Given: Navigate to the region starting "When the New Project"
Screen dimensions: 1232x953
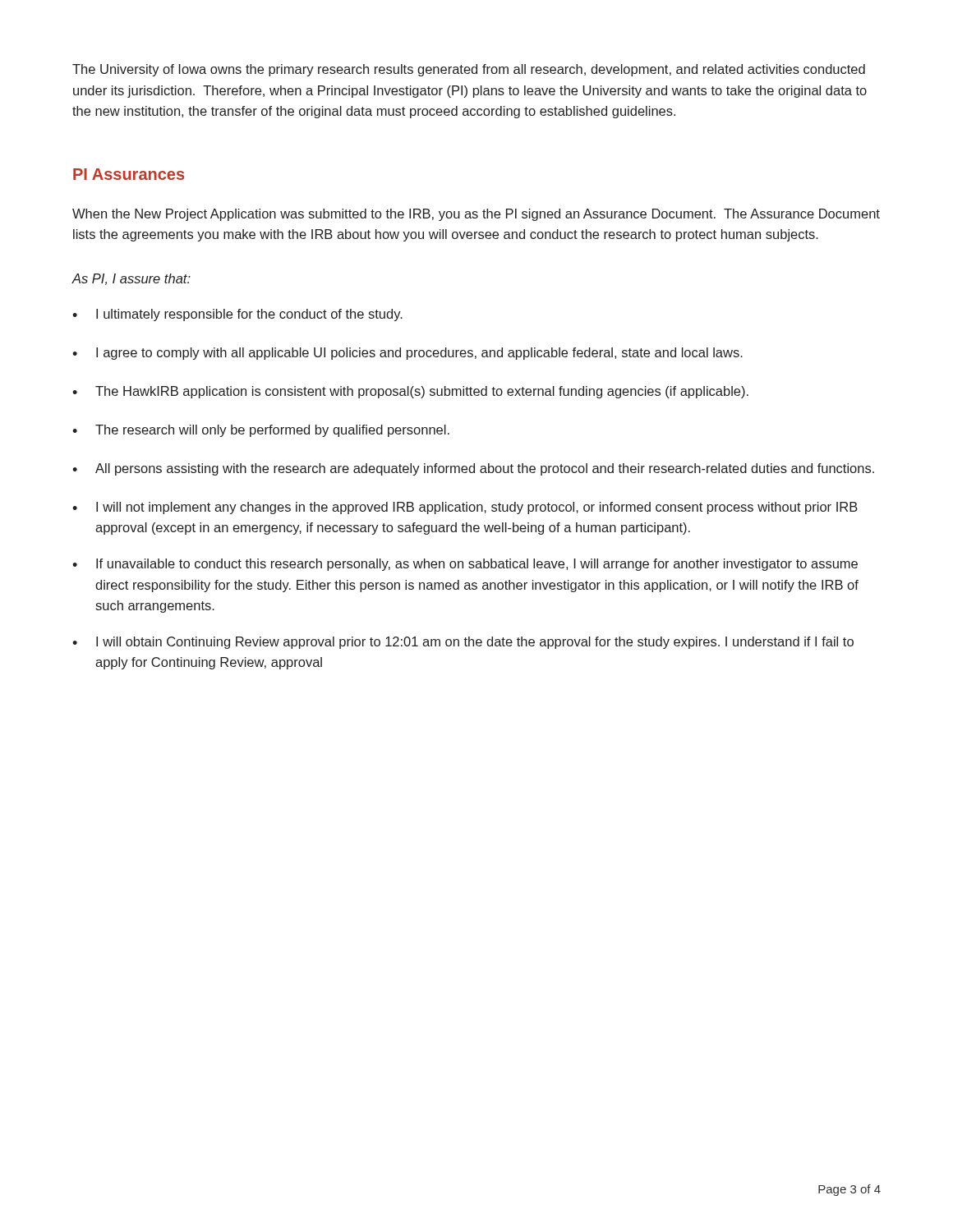Looking at the screenshot, I should [476, 224].
